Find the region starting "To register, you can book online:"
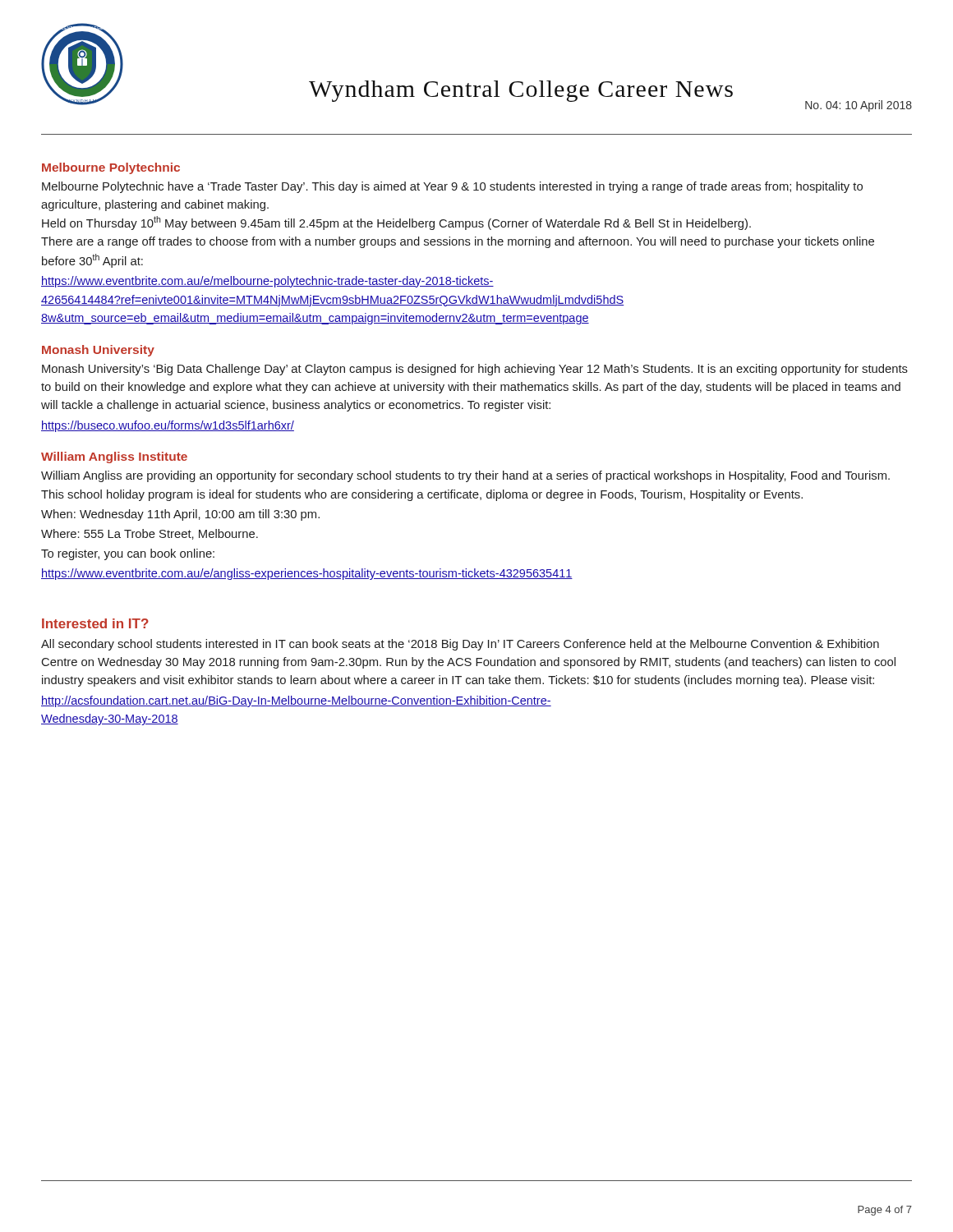 [x=128, y=554]
